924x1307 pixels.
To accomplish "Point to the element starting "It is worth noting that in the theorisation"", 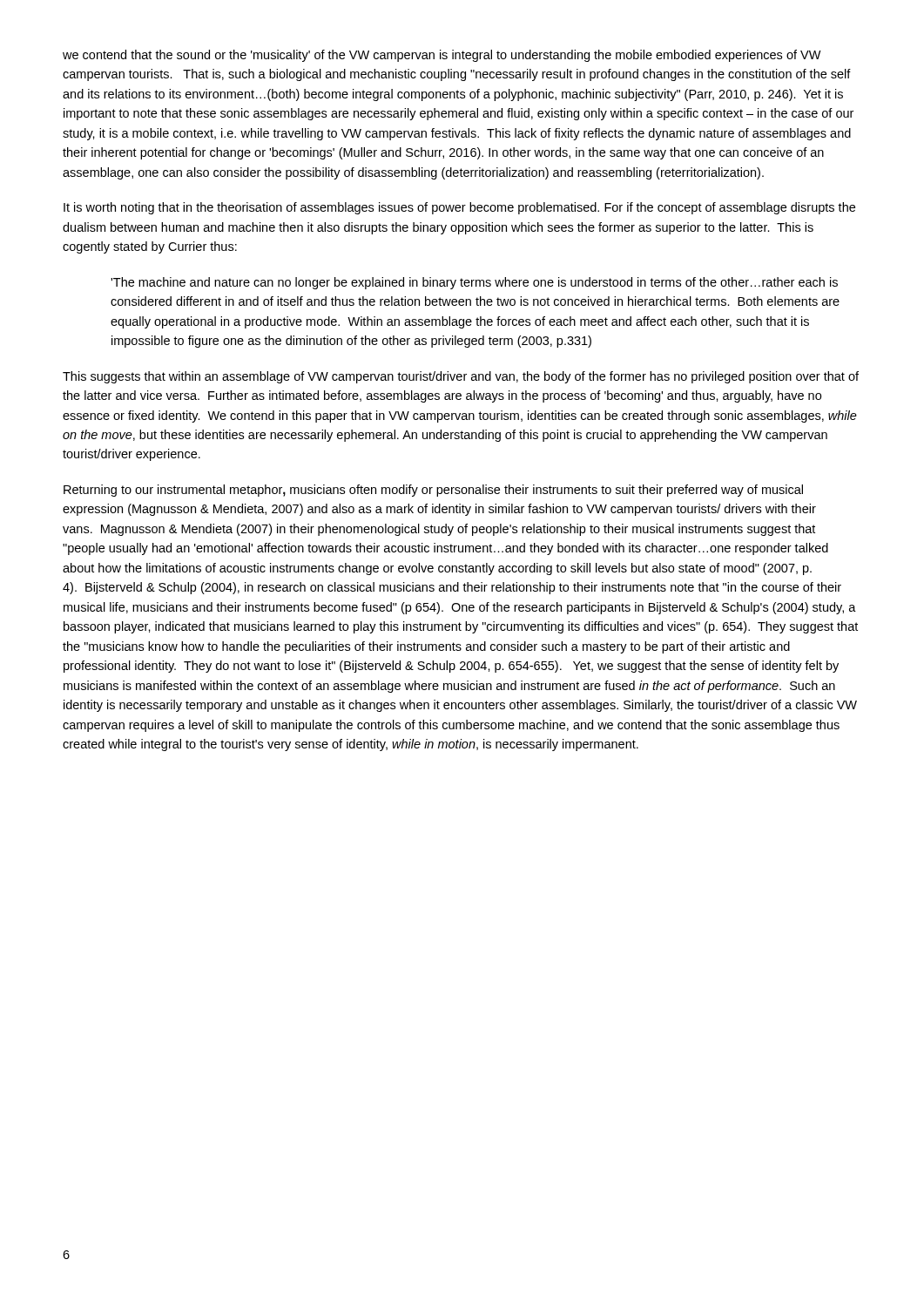I will click(459, 227).
